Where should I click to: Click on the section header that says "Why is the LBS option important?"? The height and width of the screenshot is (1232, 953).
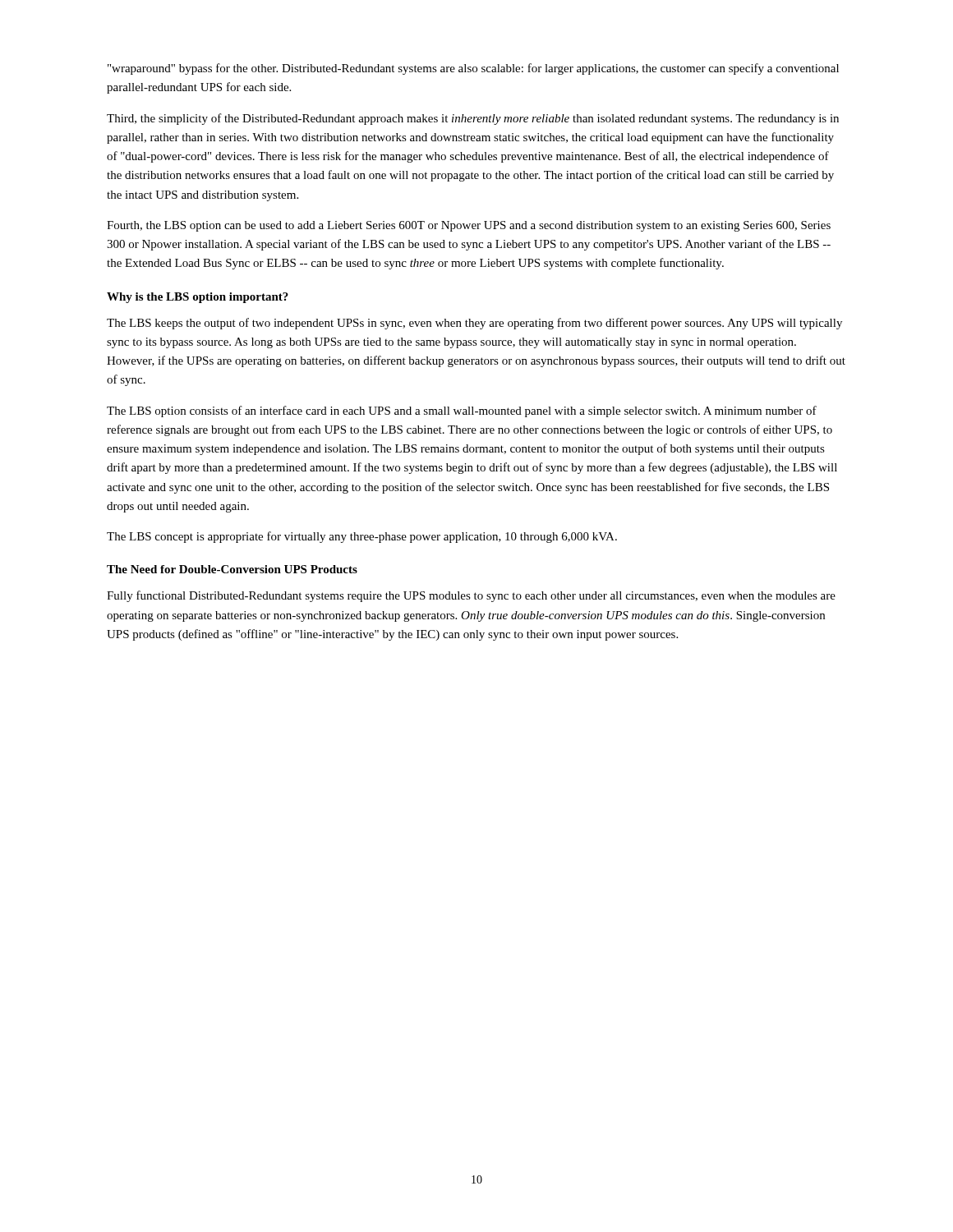[198, 296]
